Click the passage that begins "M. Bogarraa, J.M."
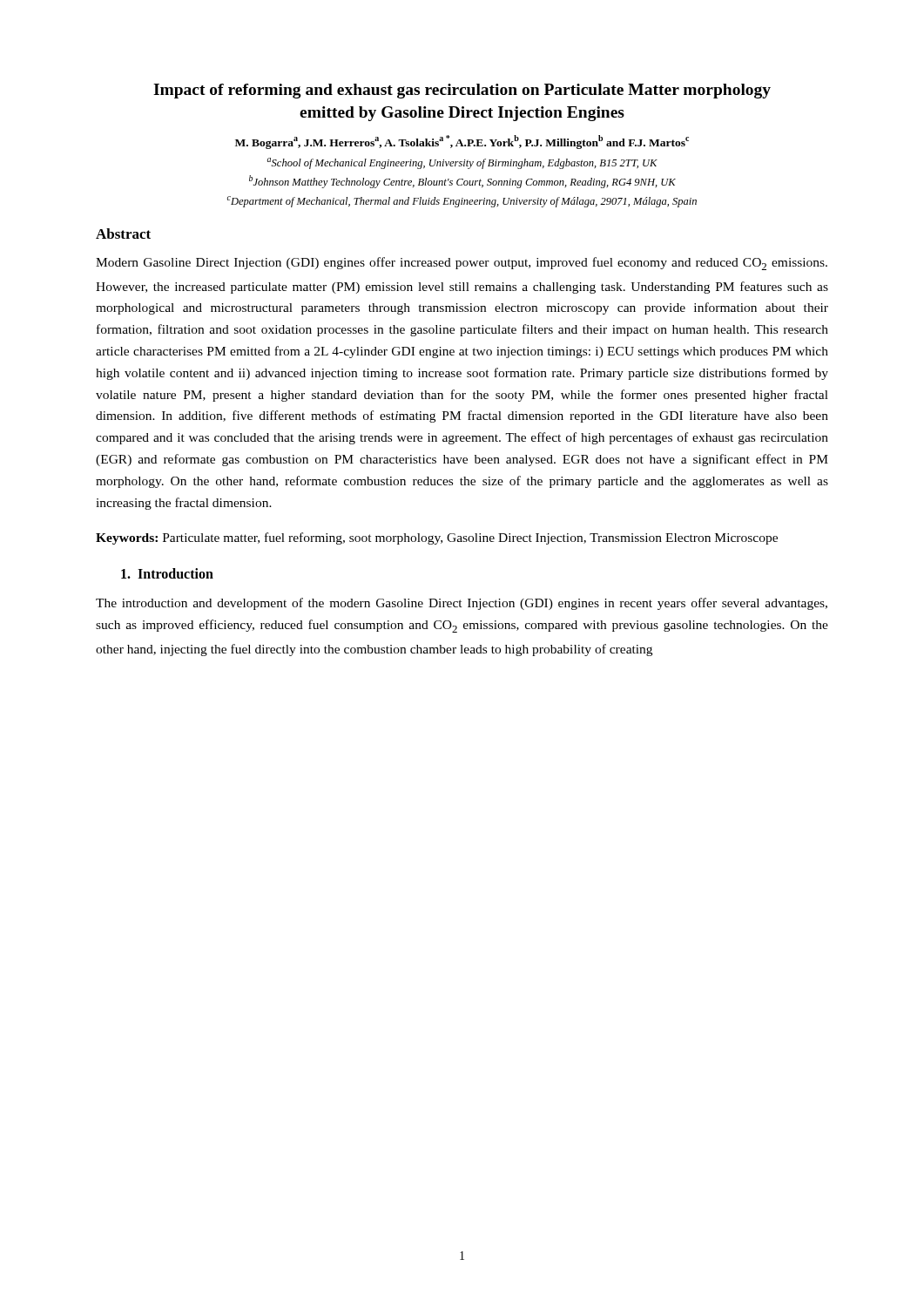The width and height of the screenshot is (924, 1307). coord(462,141)
